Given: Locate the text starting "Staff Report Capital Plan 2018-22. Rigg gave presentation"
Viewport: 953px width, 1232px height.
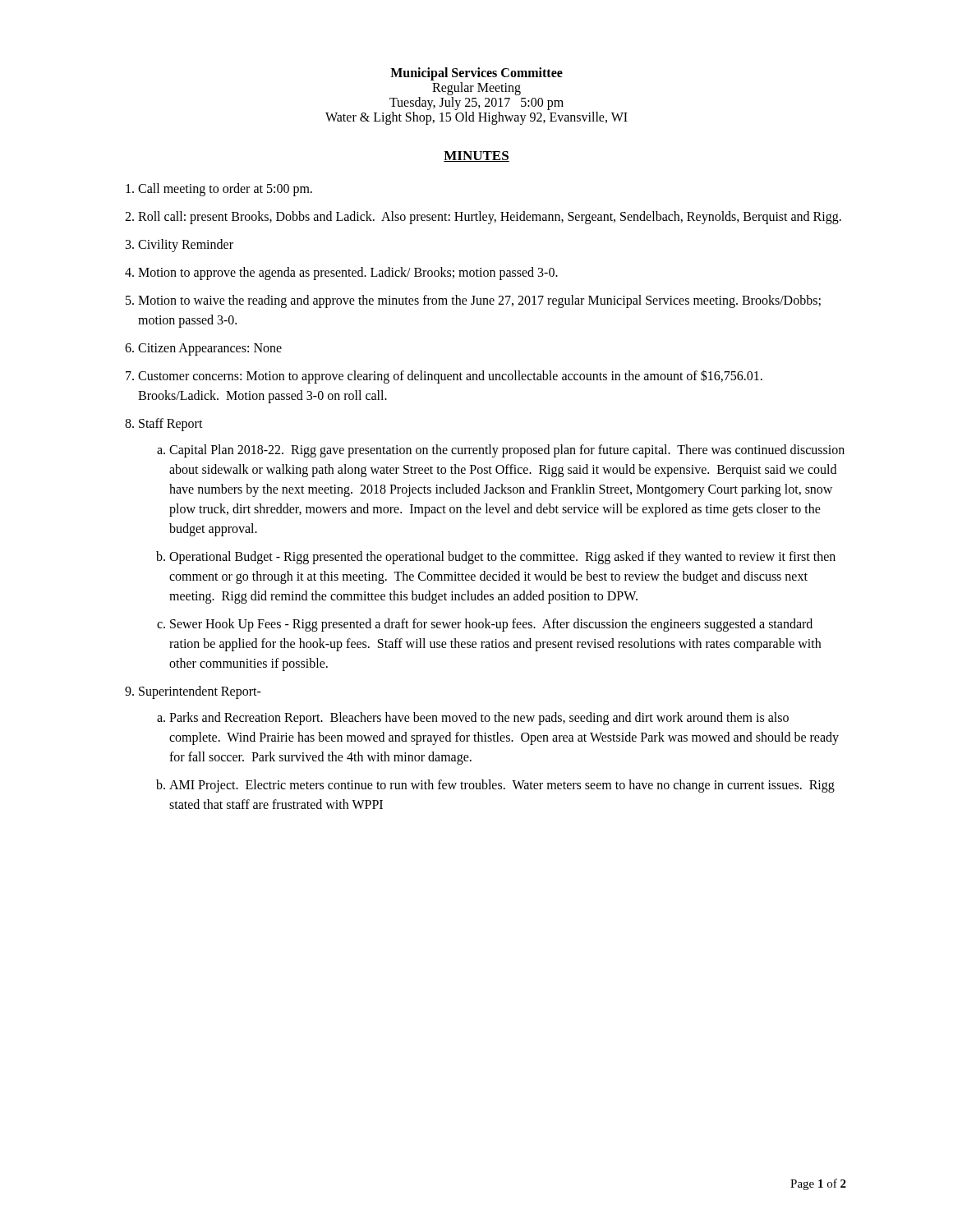Looking at the screenshot, I should click(492, 545).
